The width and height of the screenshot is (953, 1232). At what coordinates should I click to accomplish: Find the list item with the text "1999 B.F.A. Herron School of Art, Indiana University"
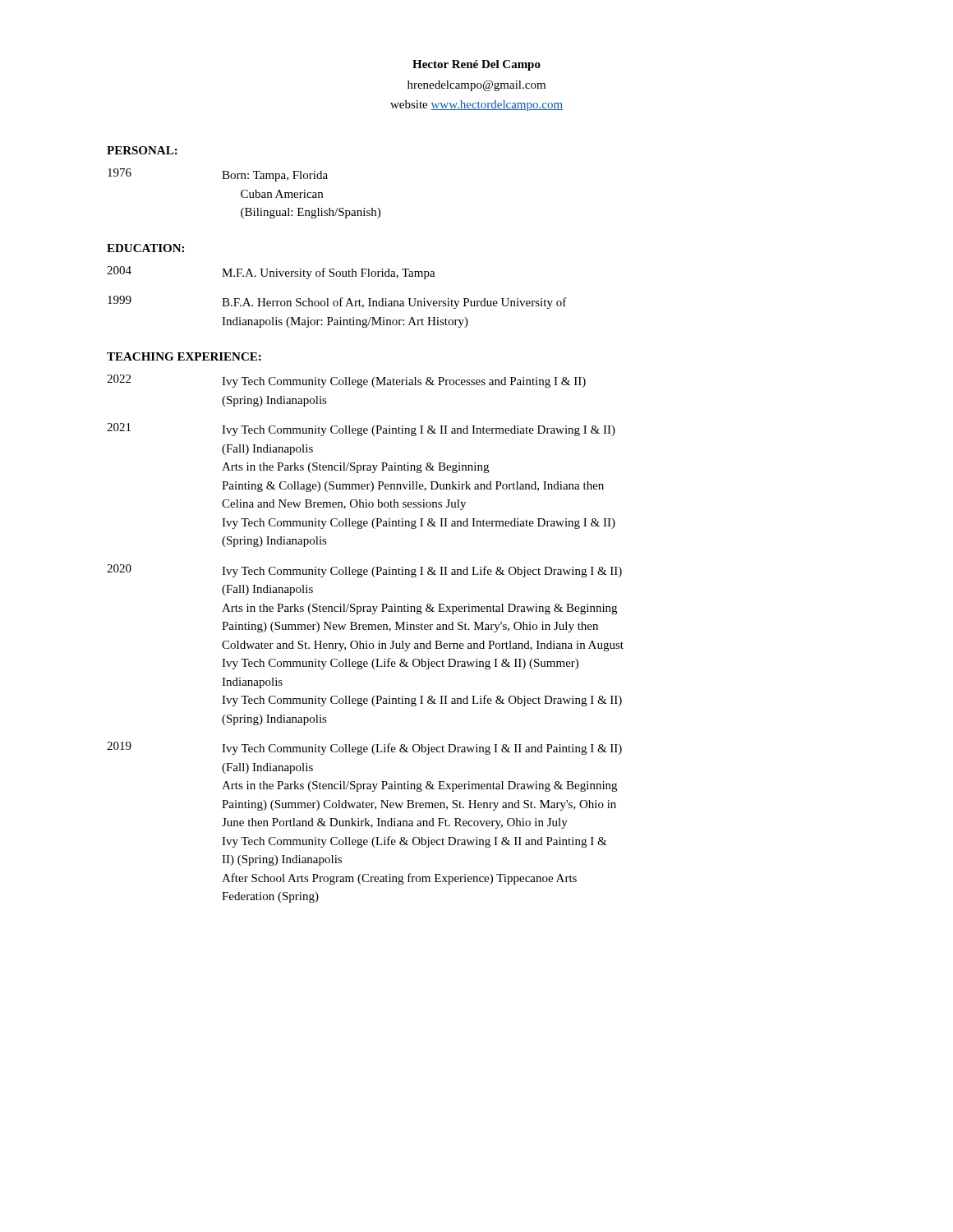[476, 312]
